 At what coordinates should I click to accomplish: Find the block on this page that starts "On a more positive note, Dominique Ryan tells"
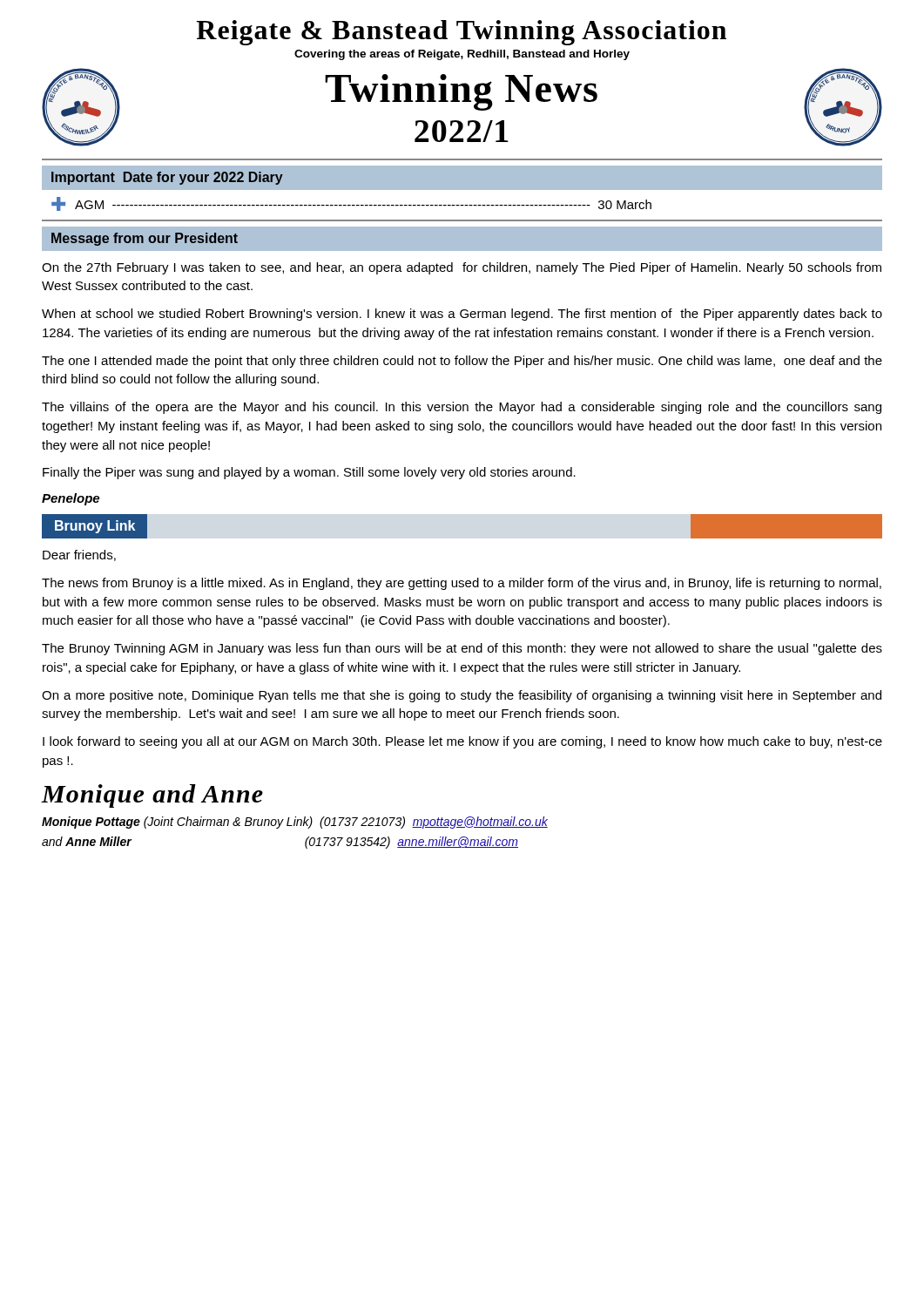[x=462, y=704]
